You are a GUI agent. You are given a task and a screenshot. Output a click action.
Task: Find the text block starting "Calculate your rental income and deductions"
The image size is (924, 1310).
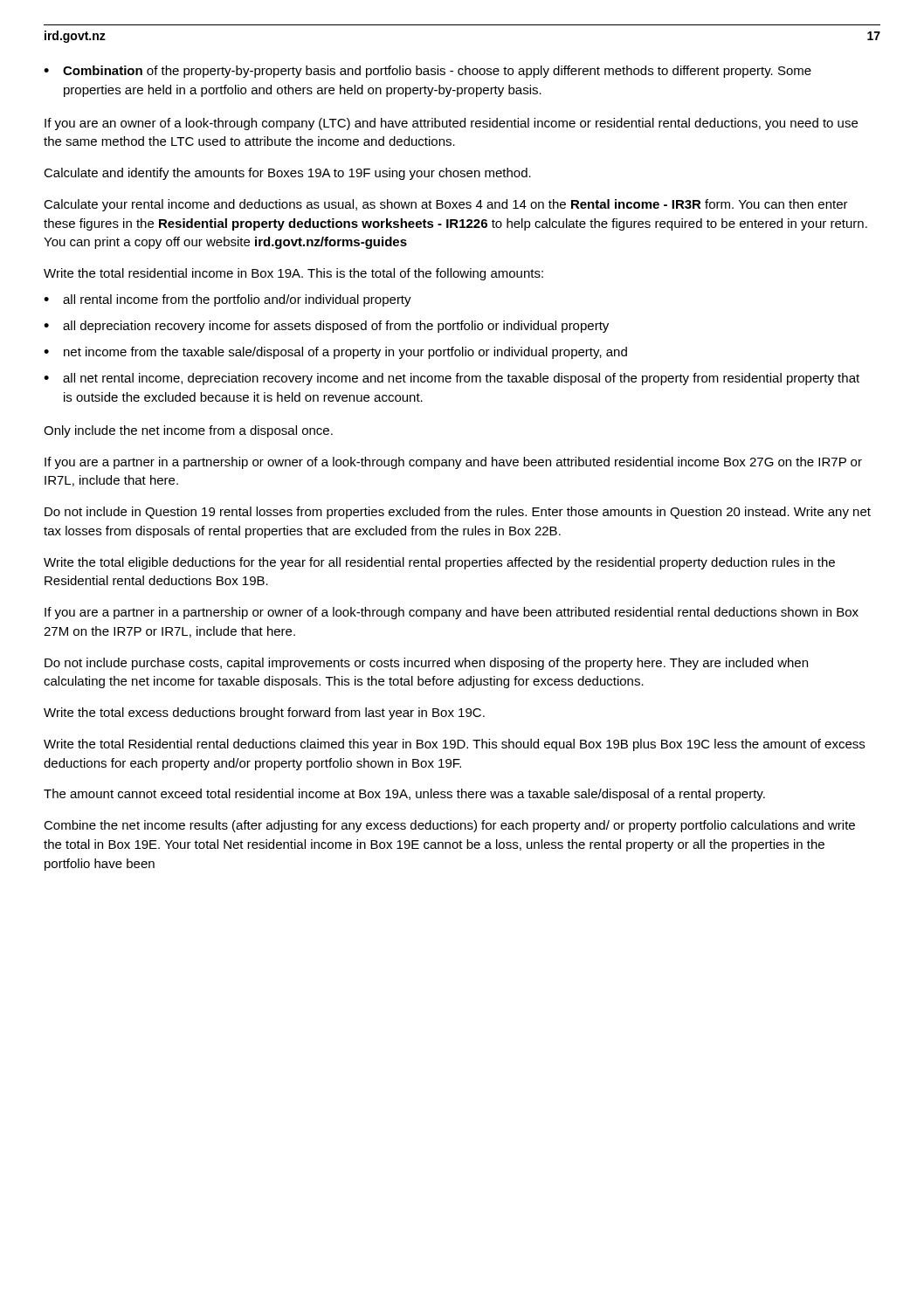[x=456, y=223]
